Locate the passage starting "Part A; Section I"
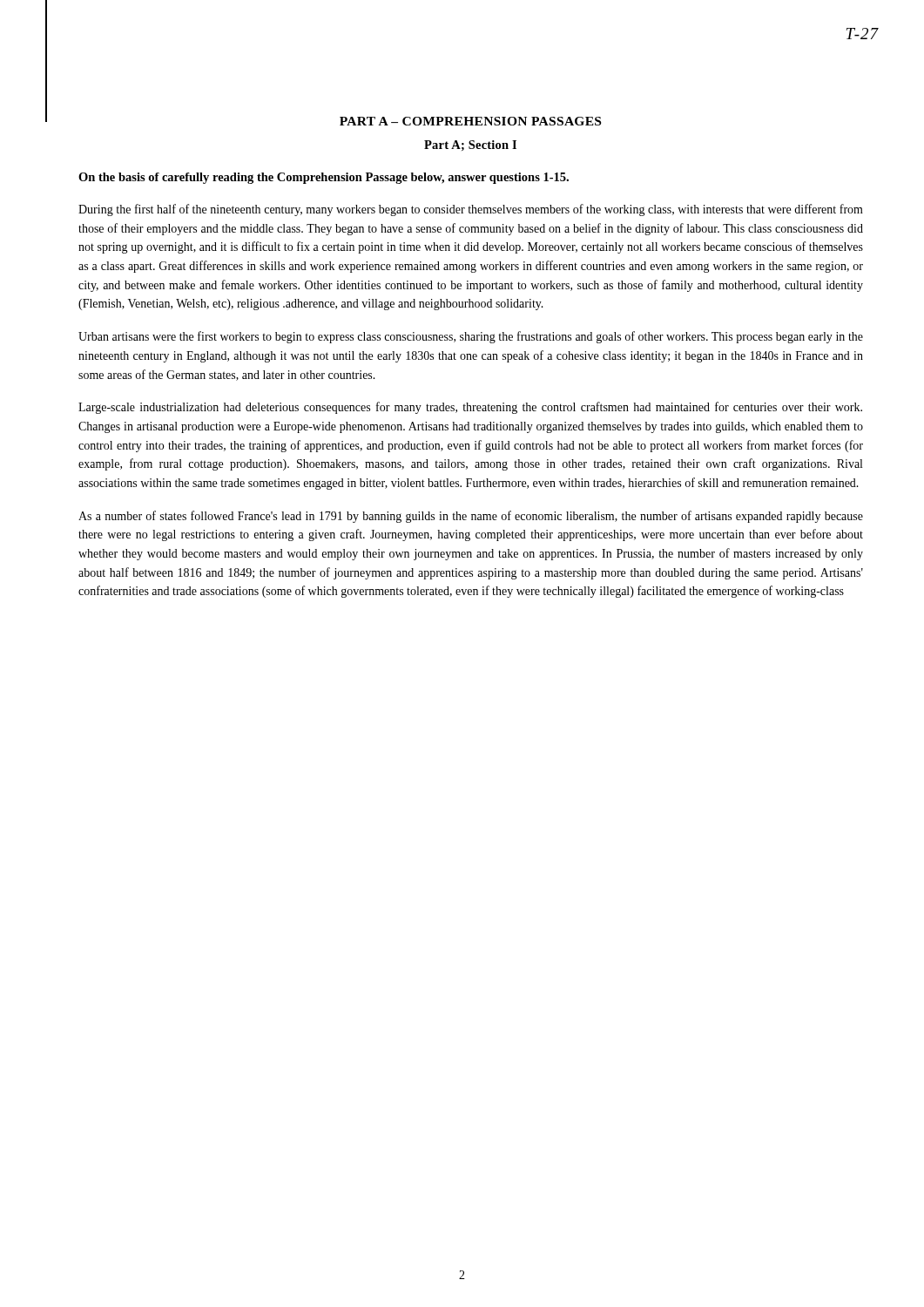 click(471, 145)
